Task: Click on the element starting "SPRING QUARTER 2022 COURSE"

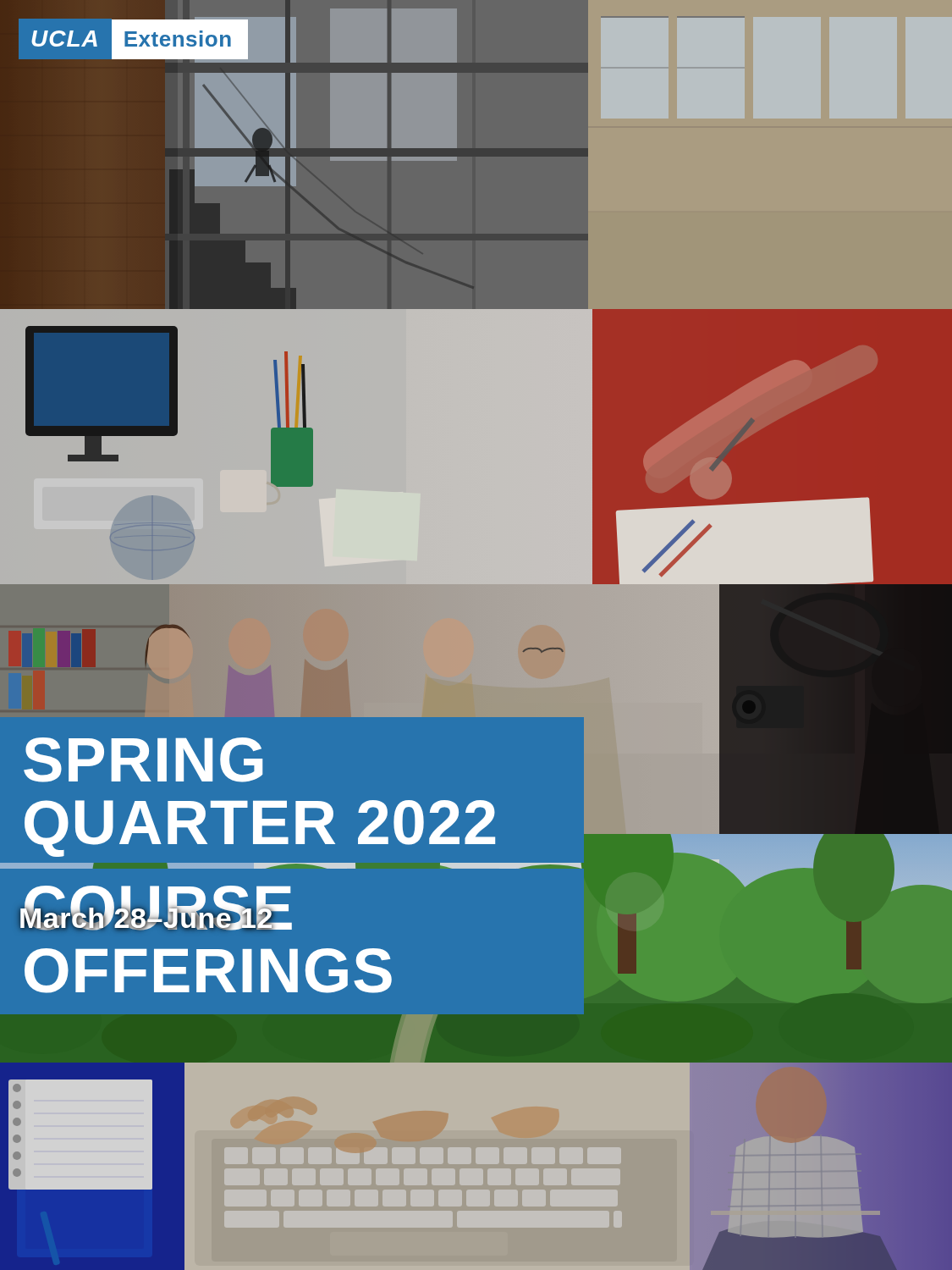Action: tap(292, 866)
